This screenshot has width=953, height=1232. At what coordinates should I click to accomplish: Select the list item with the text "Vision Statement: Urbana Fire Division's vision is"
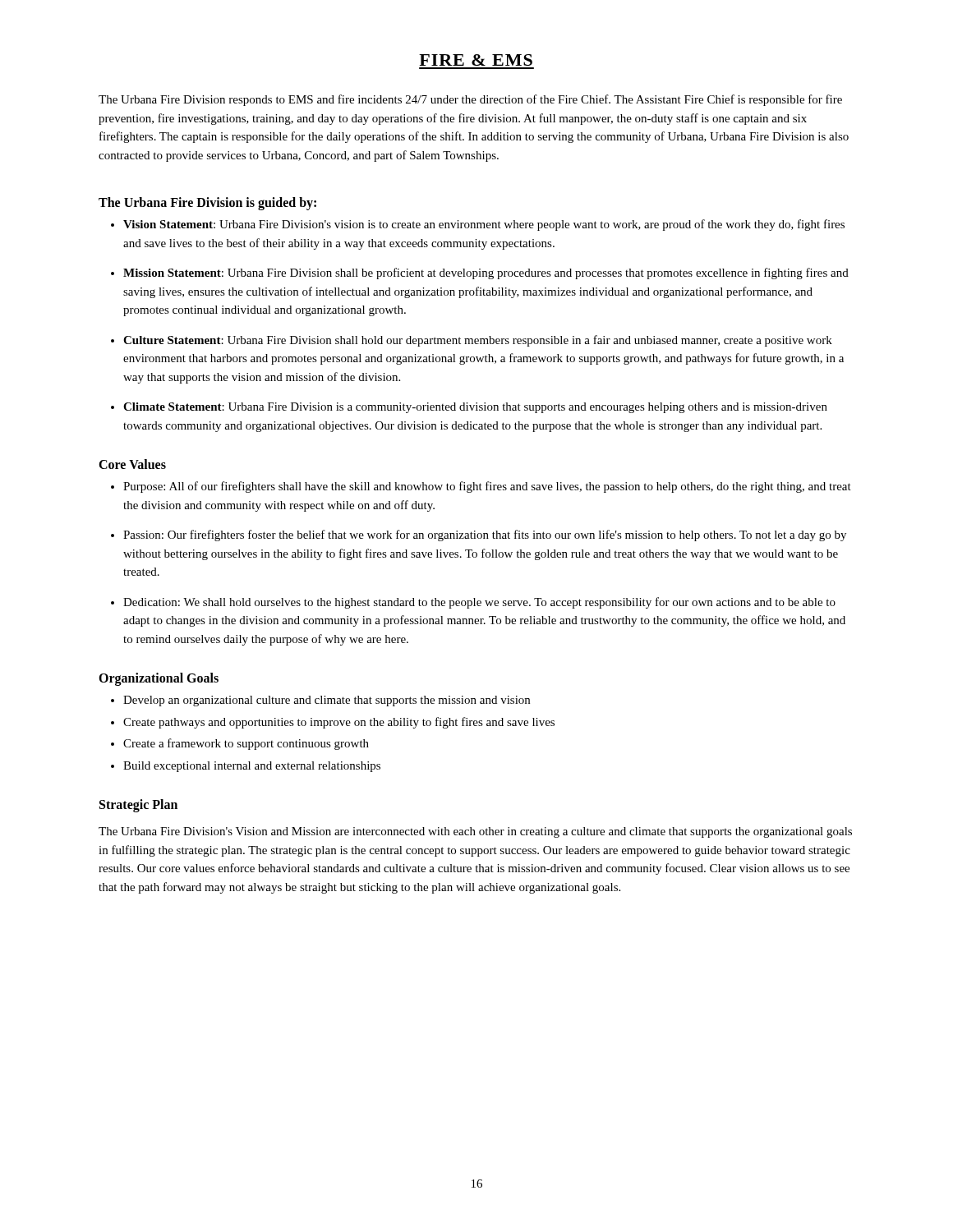(484, 233)
